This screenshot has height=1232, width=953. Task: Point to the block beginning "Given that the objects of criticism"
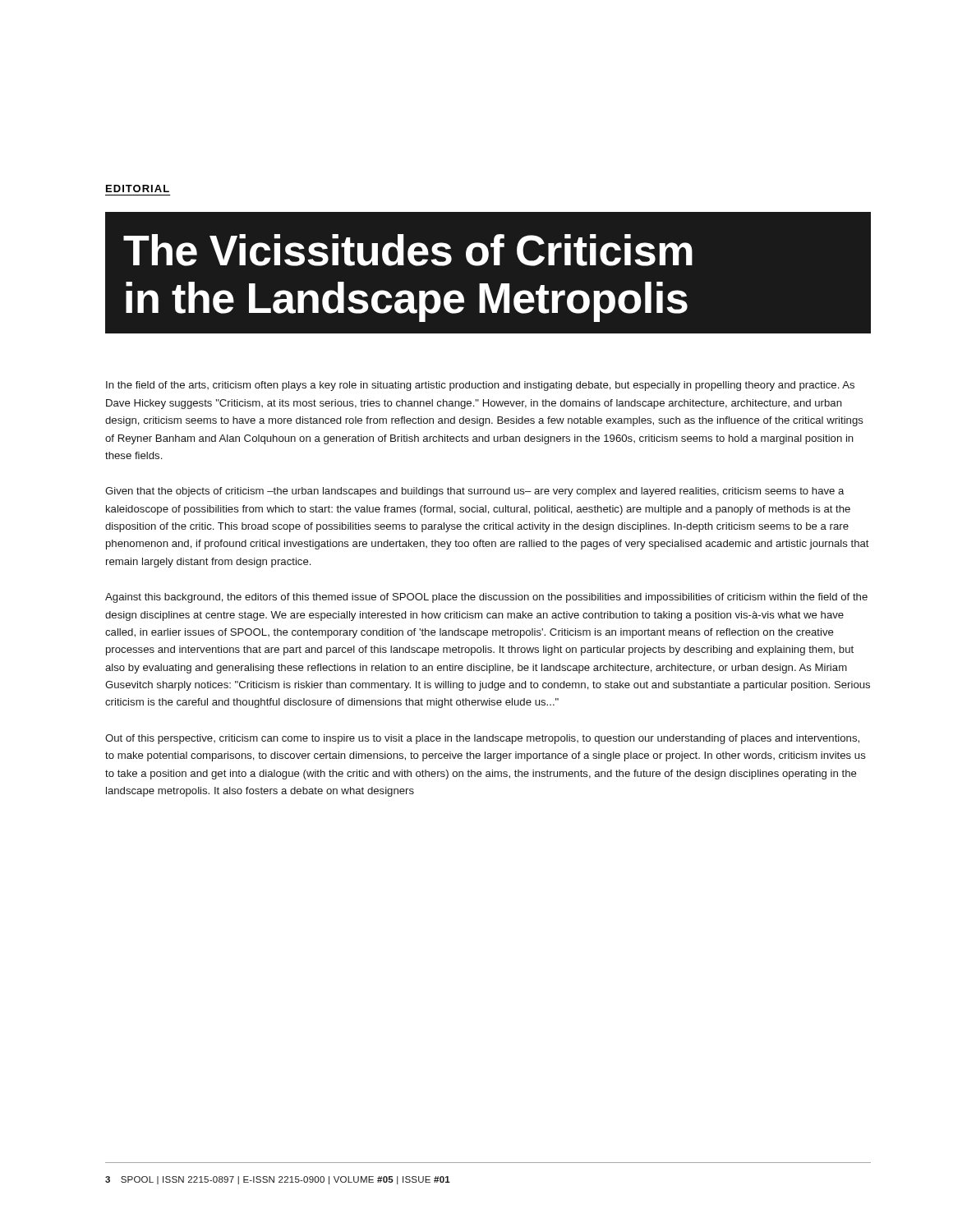pyautogui.click(x=487, y=526)
